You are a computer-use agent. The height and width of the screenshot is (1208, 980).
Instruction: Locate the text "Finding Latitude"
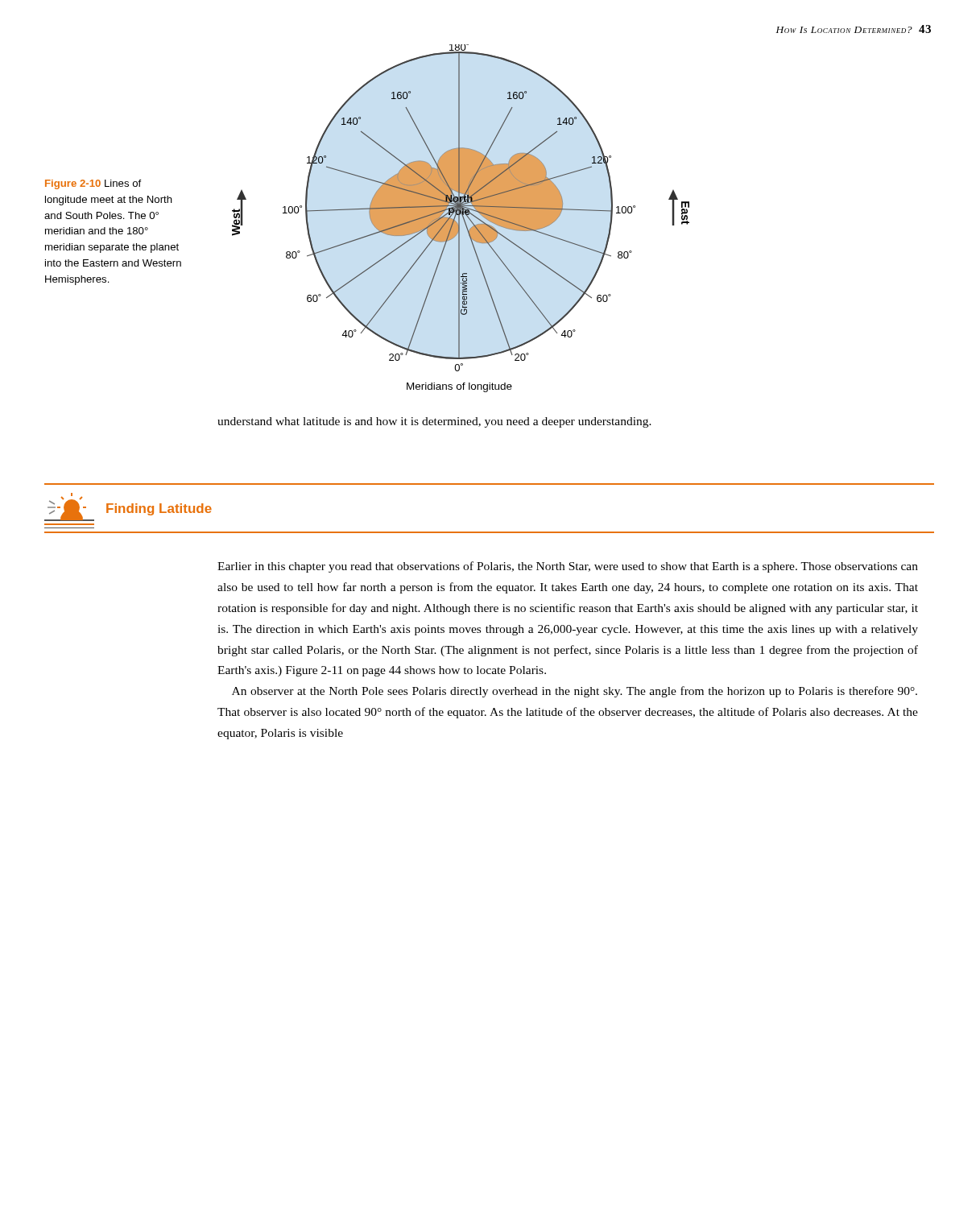(x=128, y=509)
